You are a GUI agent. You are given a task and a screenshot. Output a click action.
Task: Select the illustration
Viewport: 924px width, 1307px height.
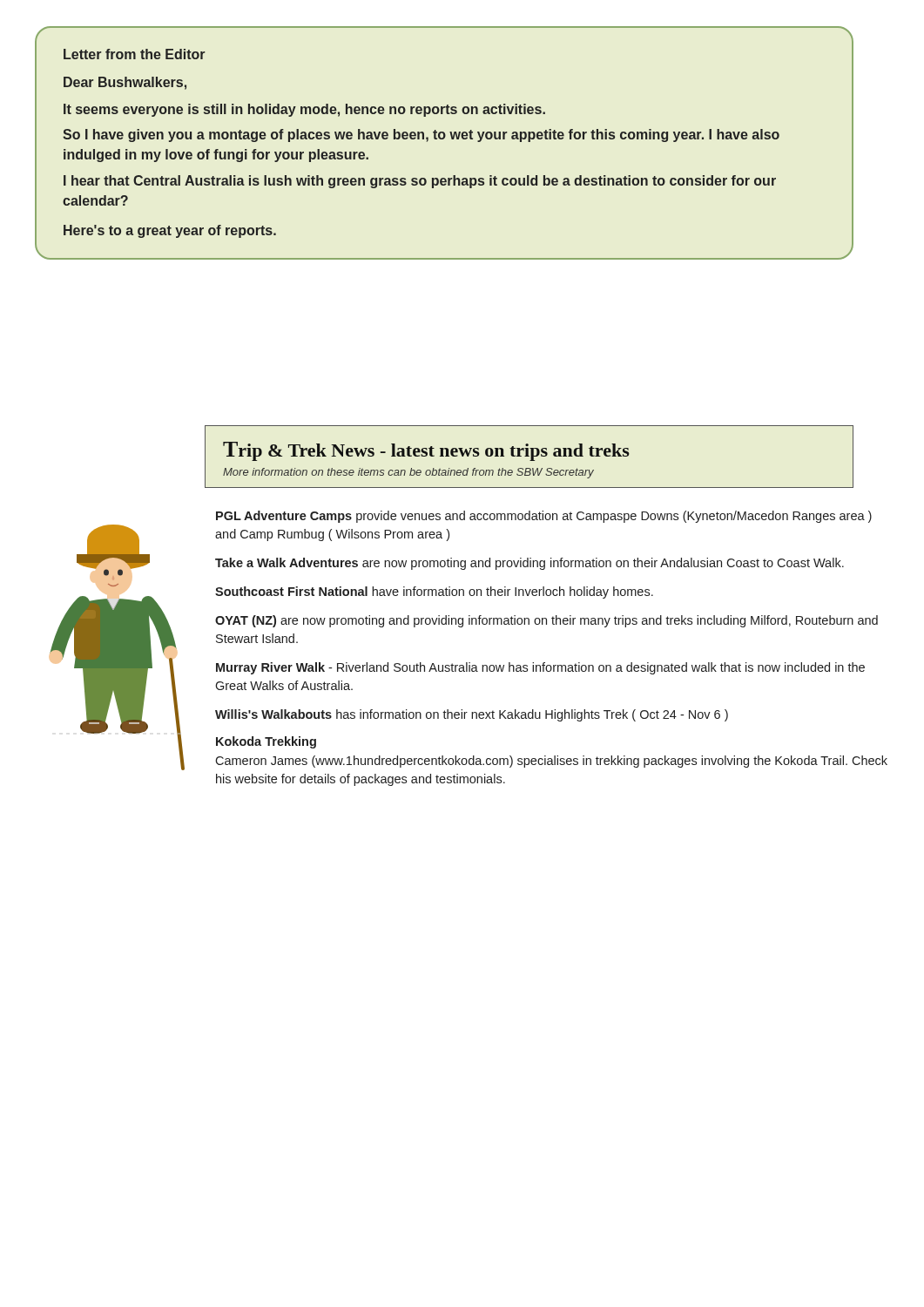[x=115, y=652]
